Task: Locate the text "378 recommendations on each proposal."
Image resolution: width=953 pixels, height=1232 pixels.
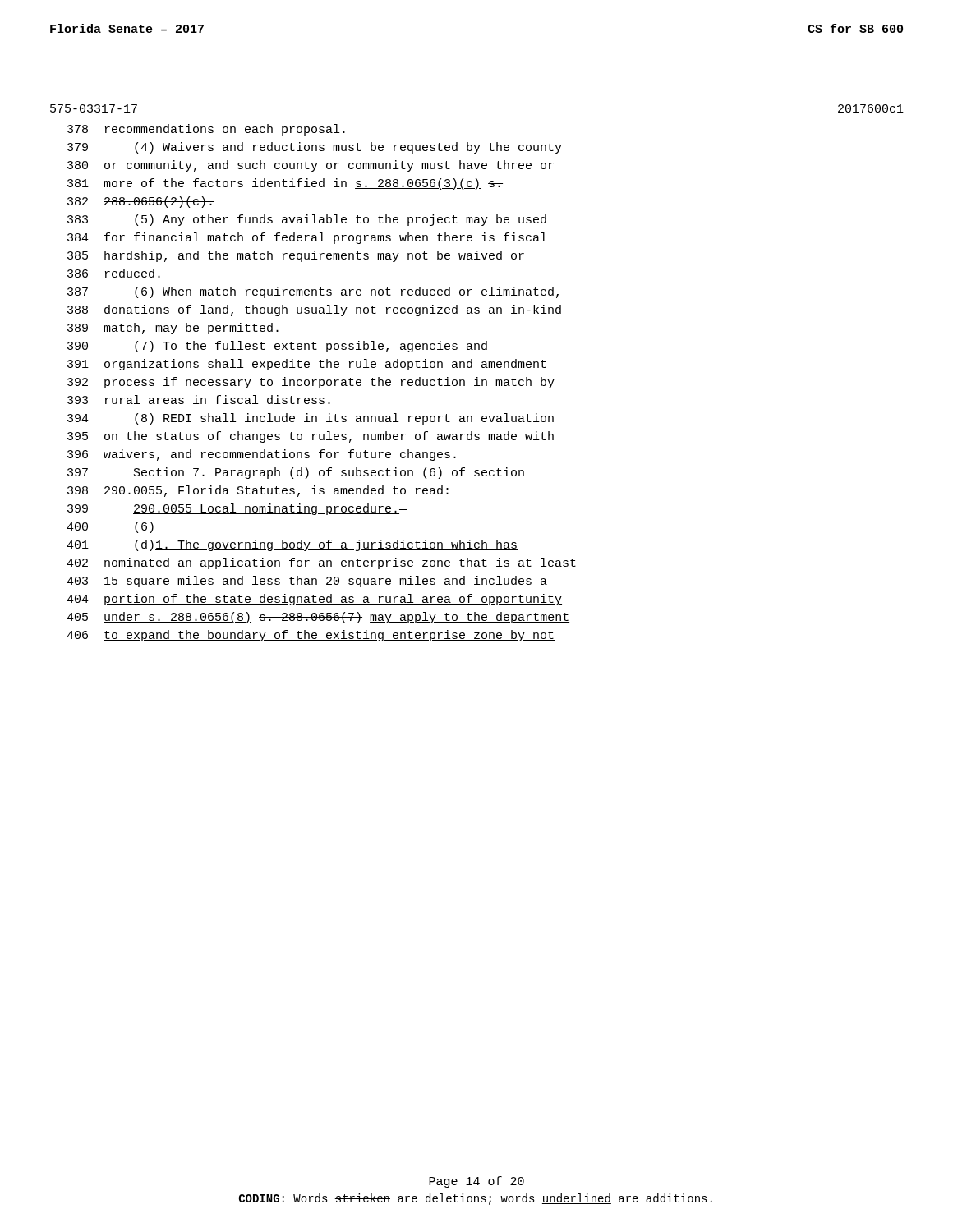Action: pos(206,130)
